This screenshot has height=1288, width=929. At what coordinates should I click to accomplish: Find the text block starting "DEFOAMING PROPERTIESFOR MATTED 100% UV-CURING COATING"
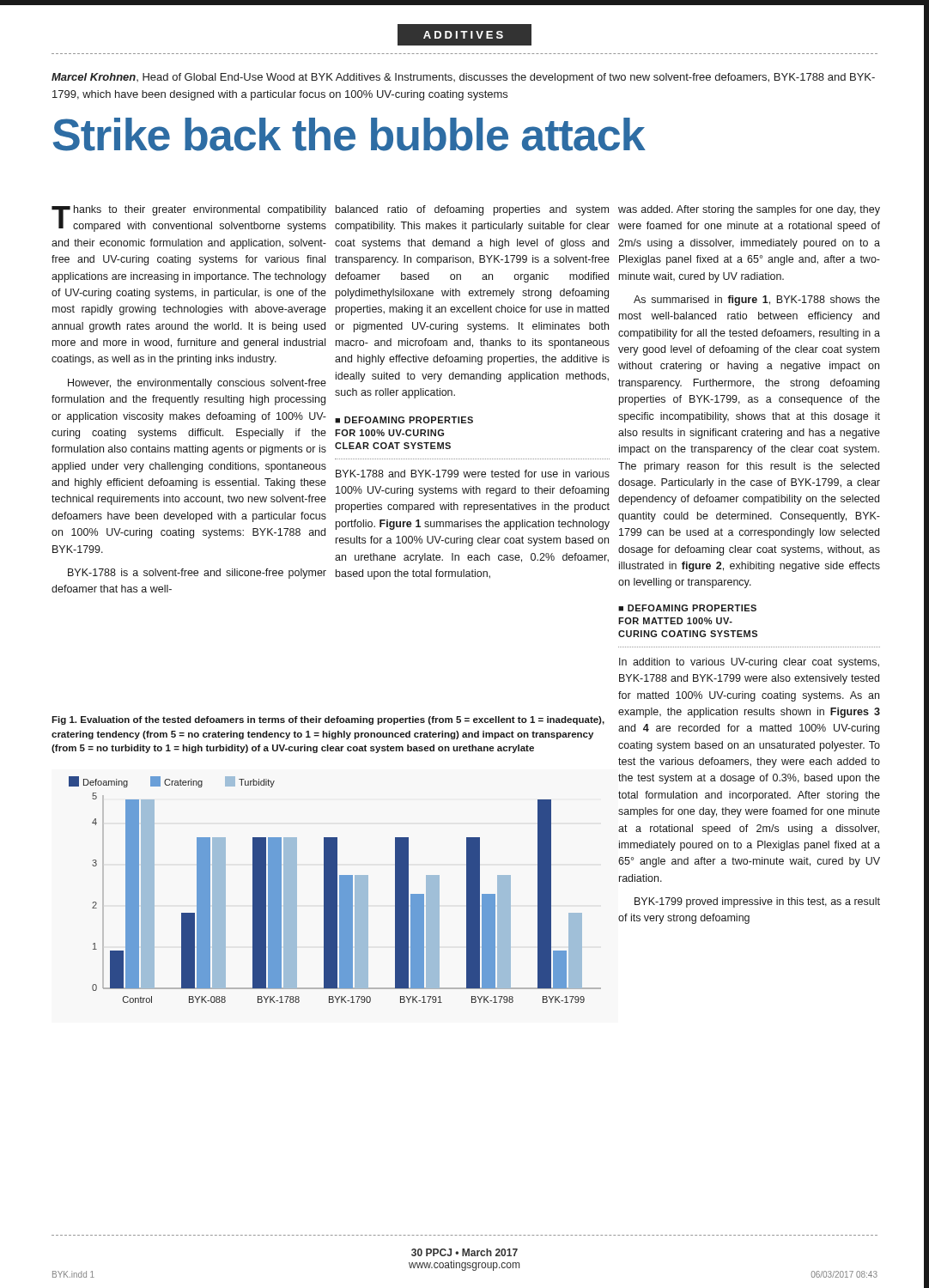pos(688,621)
